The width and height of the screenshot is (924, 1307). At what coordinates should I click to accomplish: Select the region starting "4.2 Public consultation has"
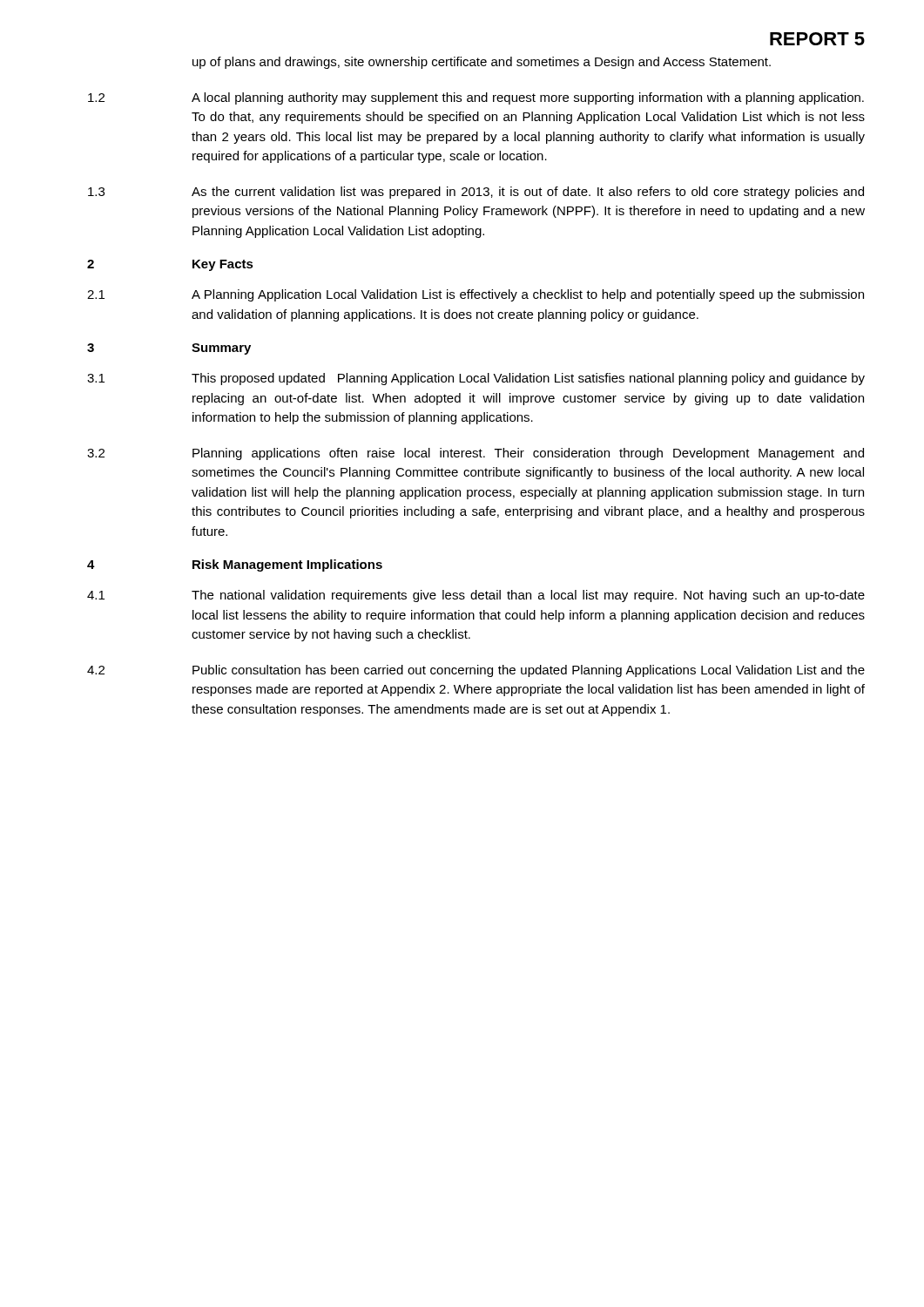[476, 689]
